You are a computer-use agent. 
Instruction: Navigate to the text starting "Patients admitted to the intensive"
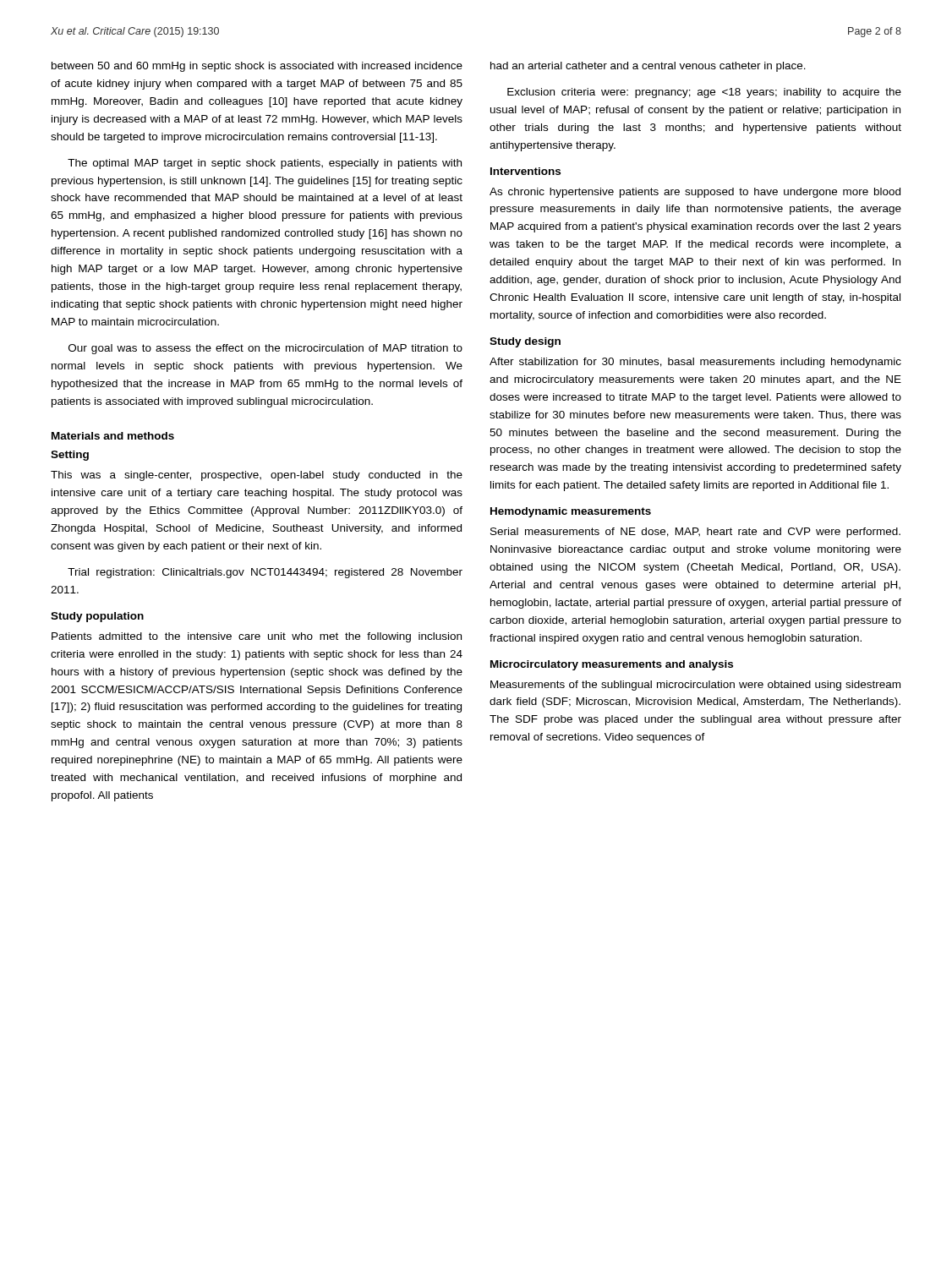tap(257, 716)
